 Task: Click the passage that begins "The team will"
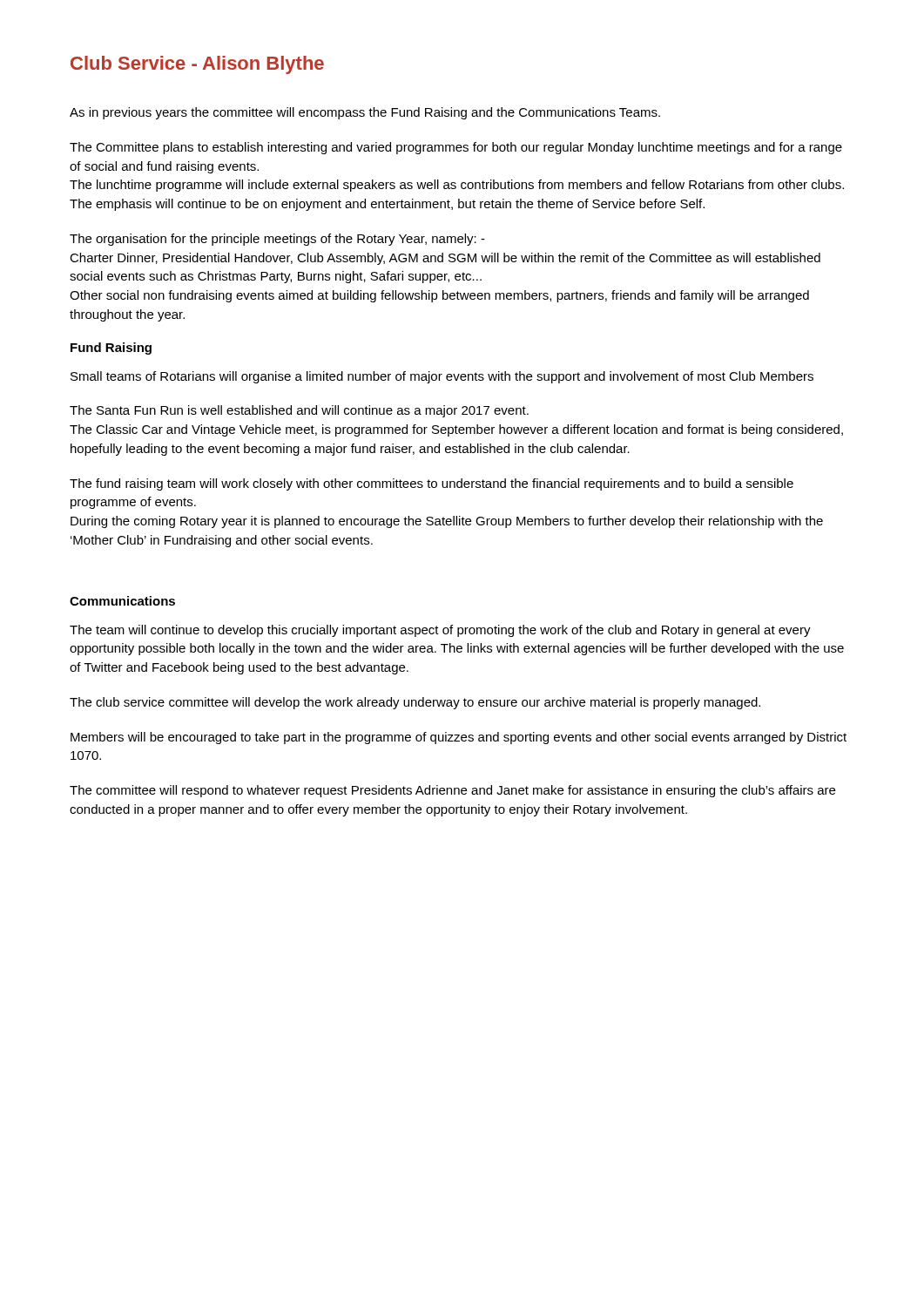pos(457,648)
